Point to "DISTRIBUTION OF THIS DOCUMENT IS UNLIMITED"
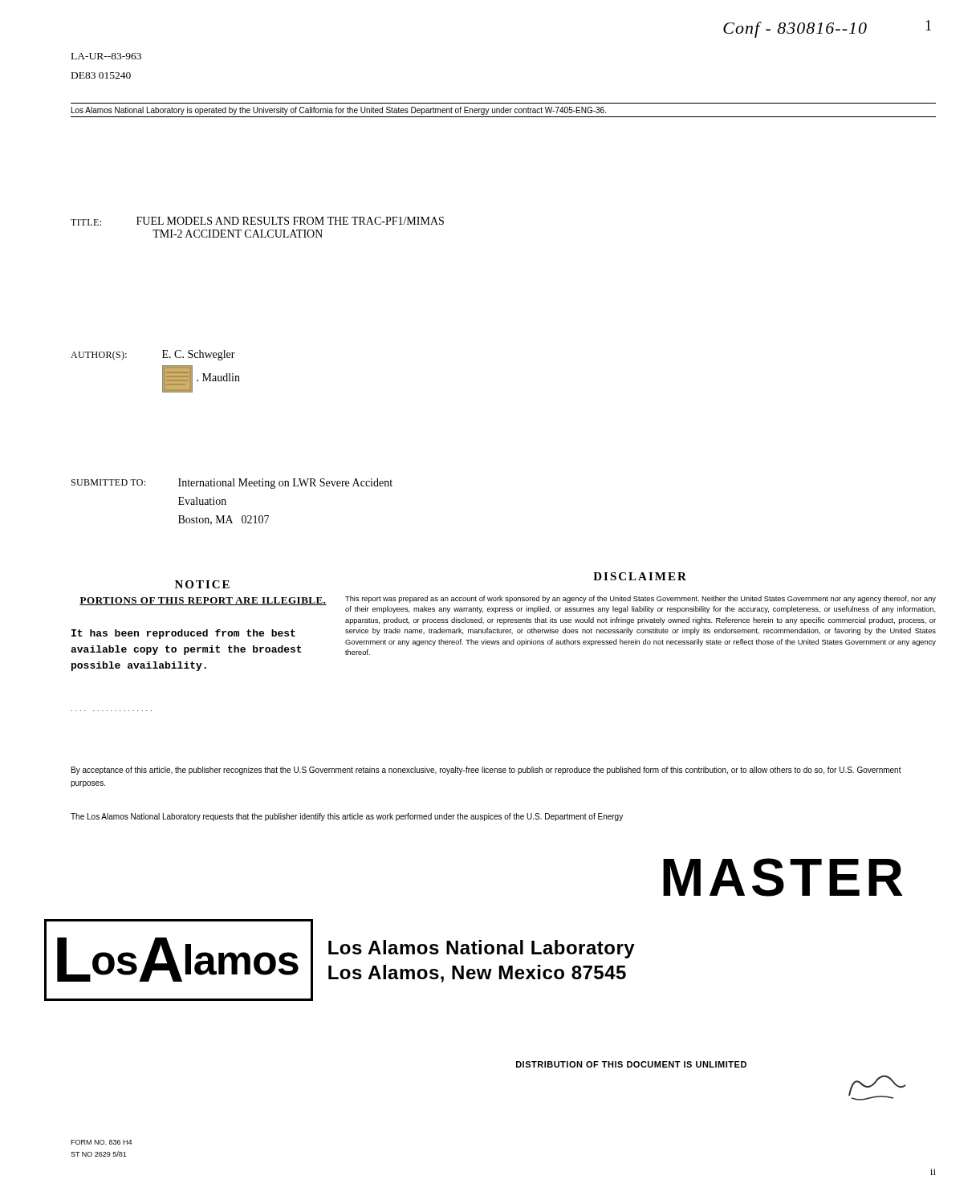Image resolution: width=980 pixels, height=1204 pixels. click(x=631, y=1064)
